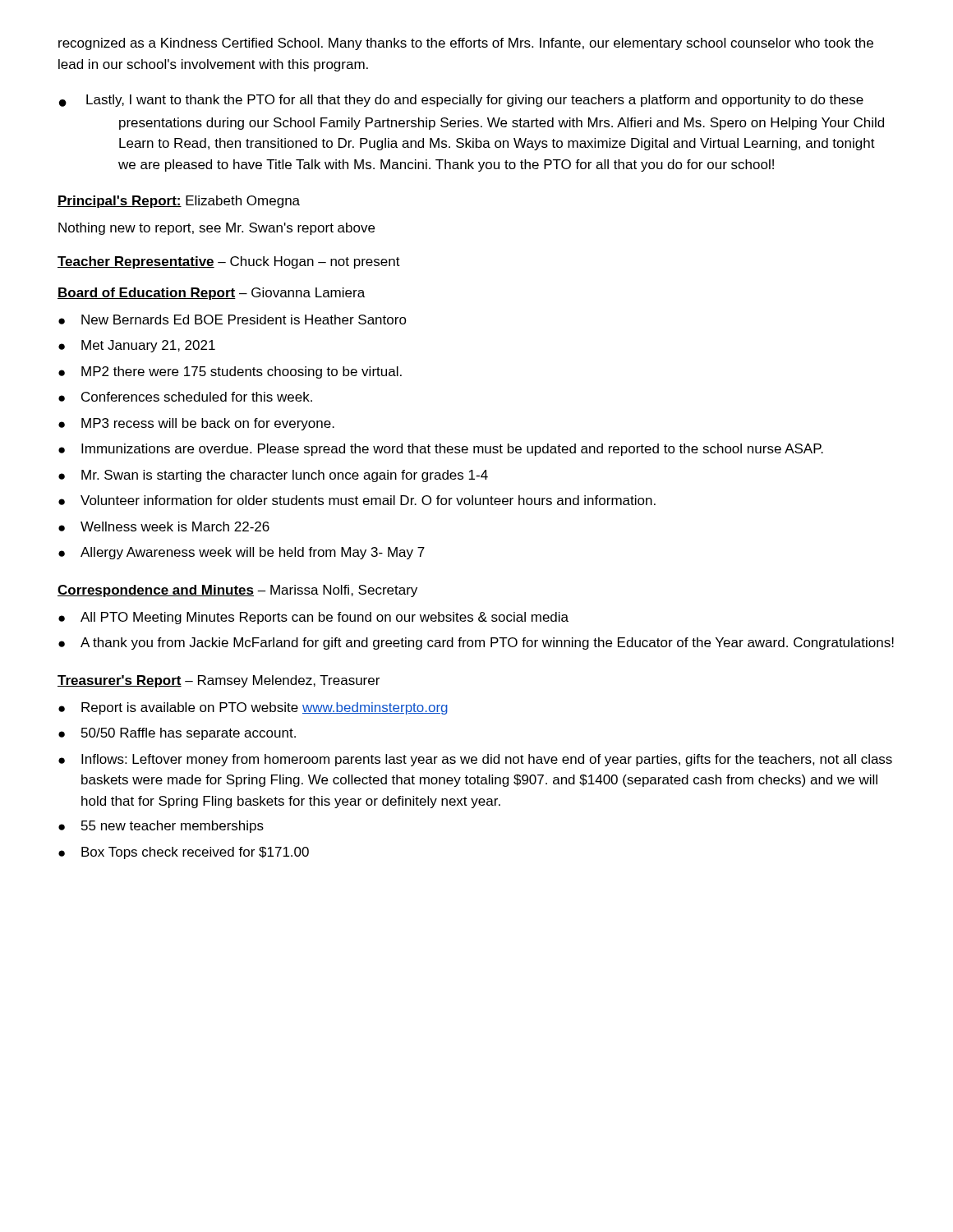This screenshot has width=953, height=1232.
Task: Click on the element starting "Teacher Representative"
Action: coord(138,261)
